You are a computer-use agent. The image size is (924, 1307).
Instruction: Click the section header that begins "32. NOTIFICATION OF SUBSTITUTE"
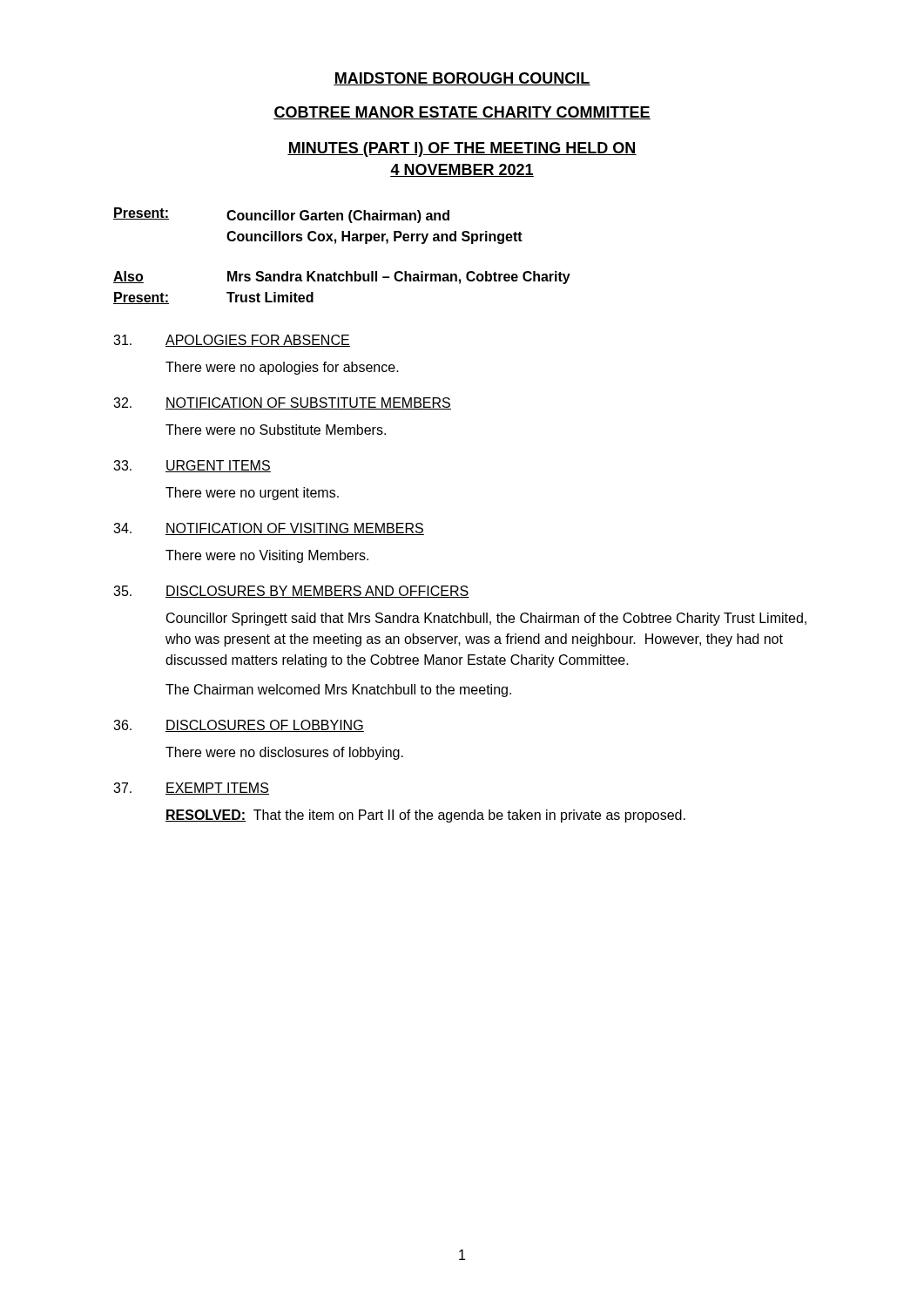pos(282,404)
